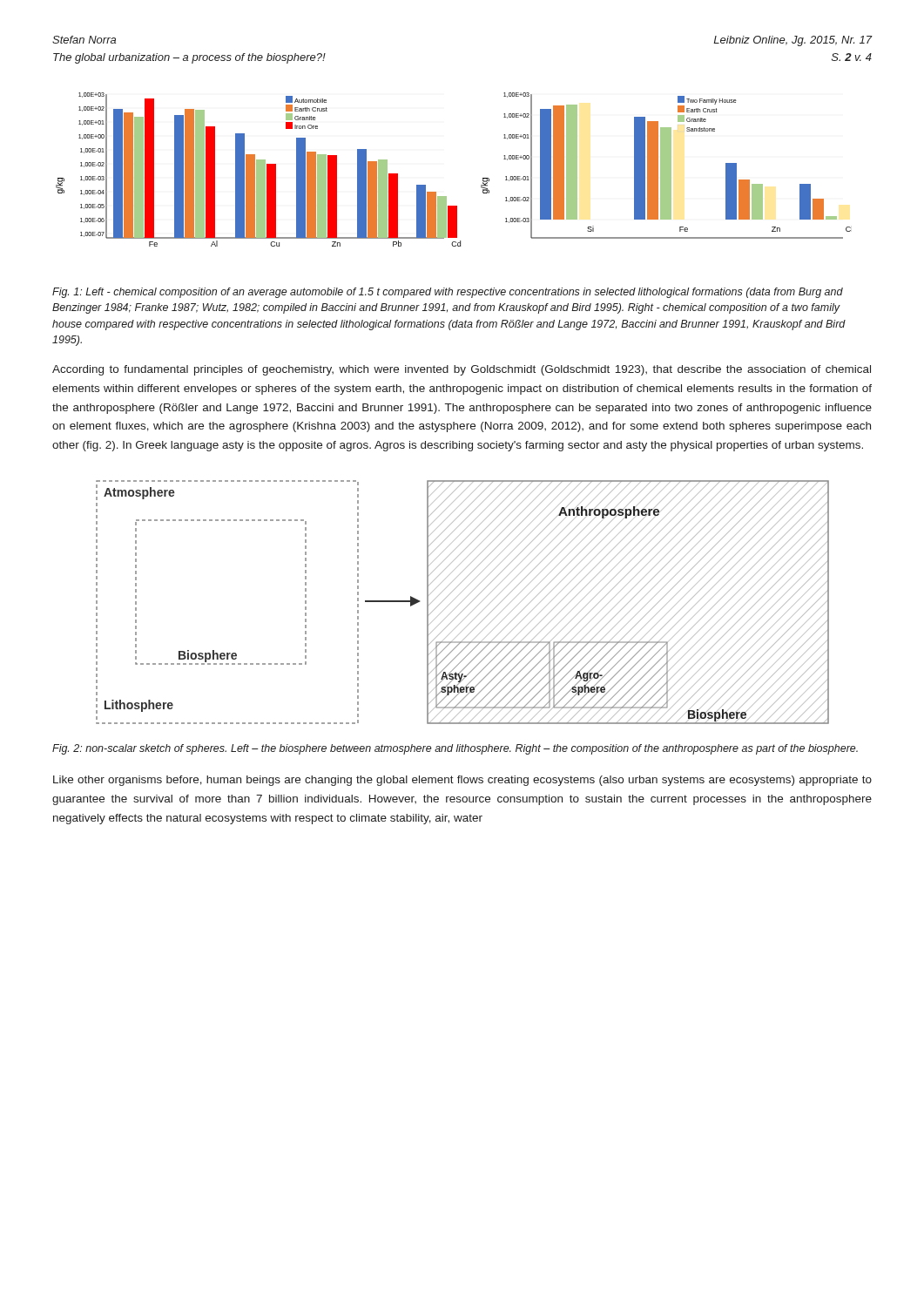This screenshot has width=924, height=1307.
Task: Select the schematic
Action: click(462, 603)
